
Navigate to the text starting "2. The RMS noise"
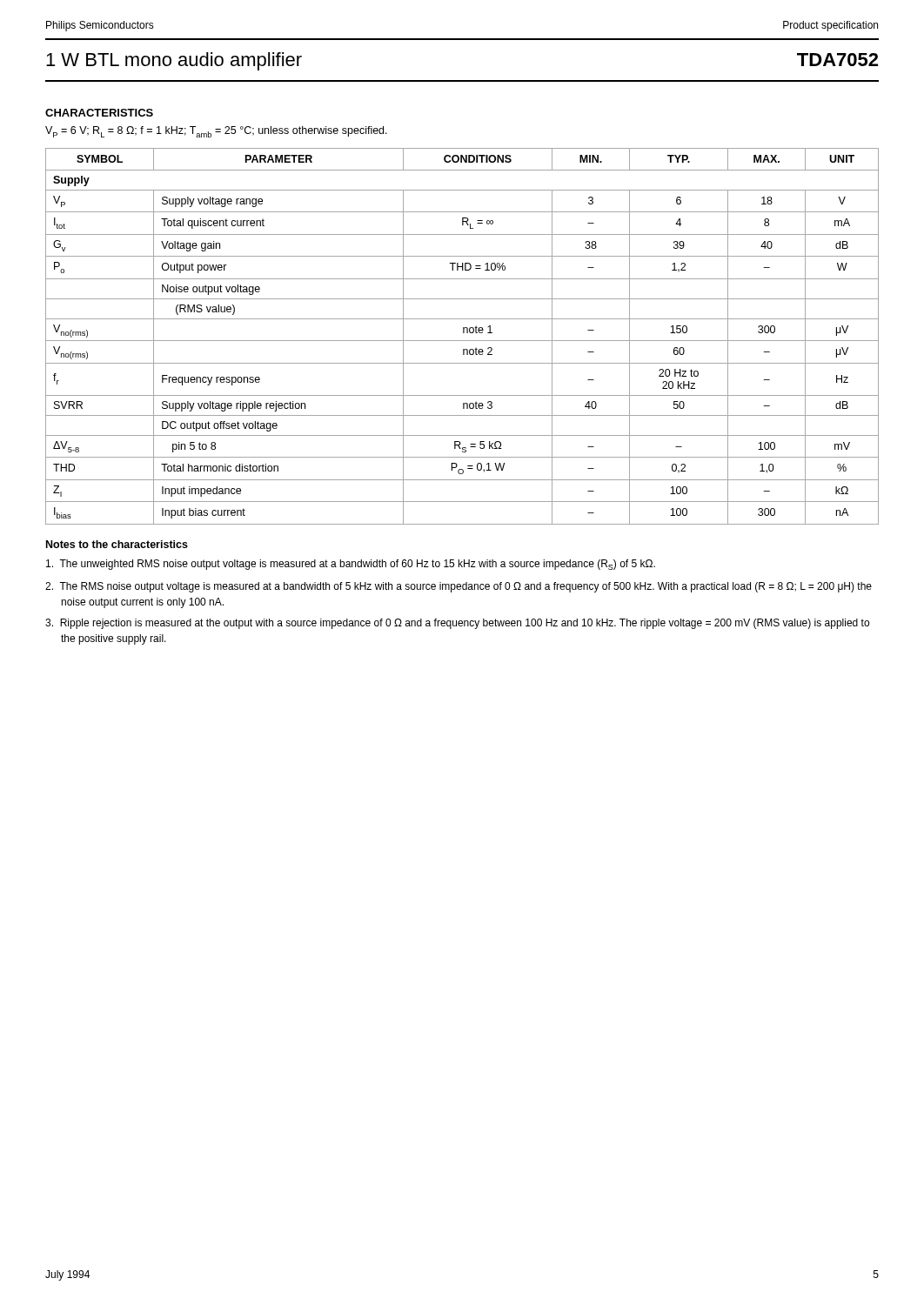pos(459,595)
